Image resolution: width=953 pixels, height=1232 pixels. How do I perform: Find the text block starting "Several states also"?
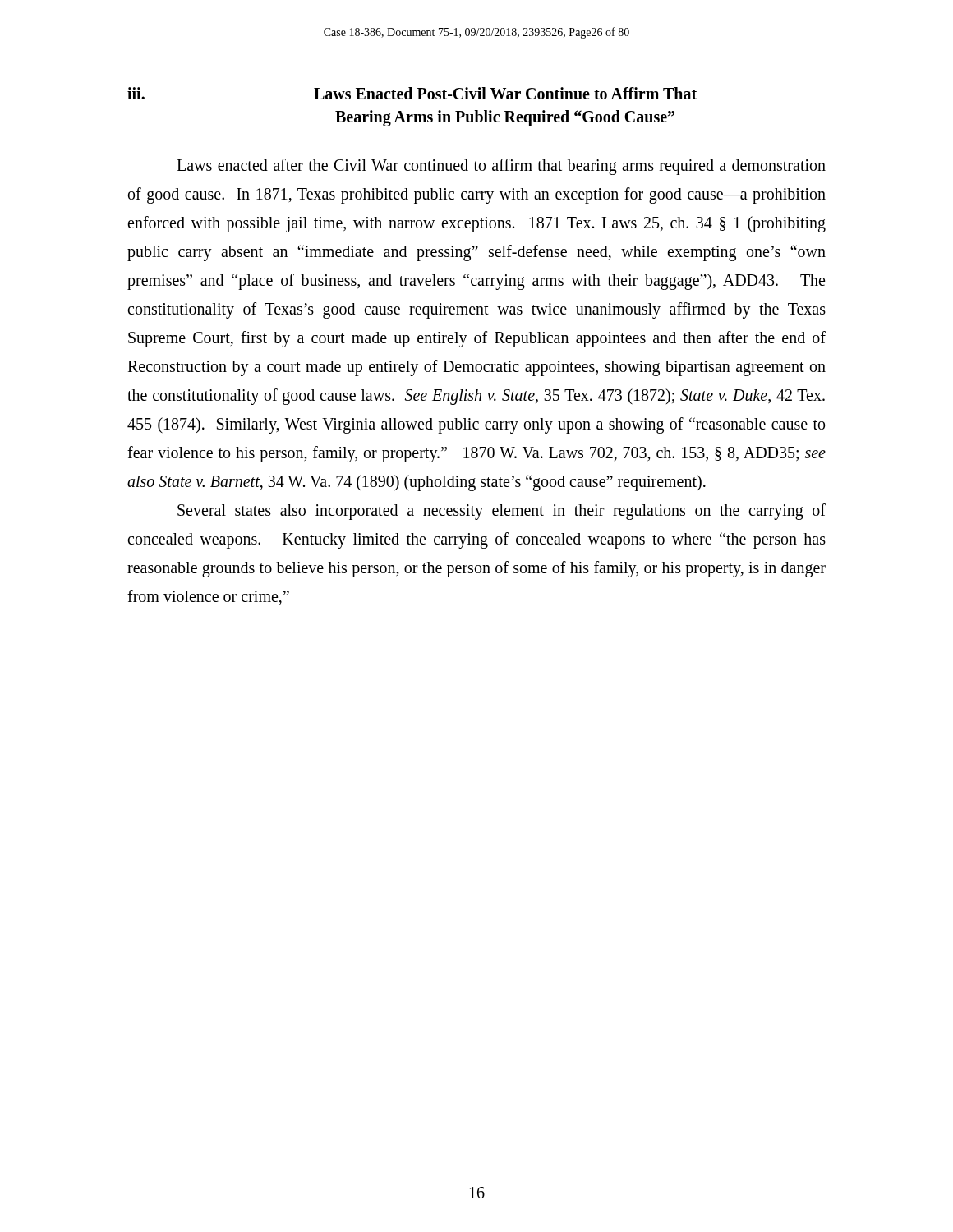pos(476,554)
